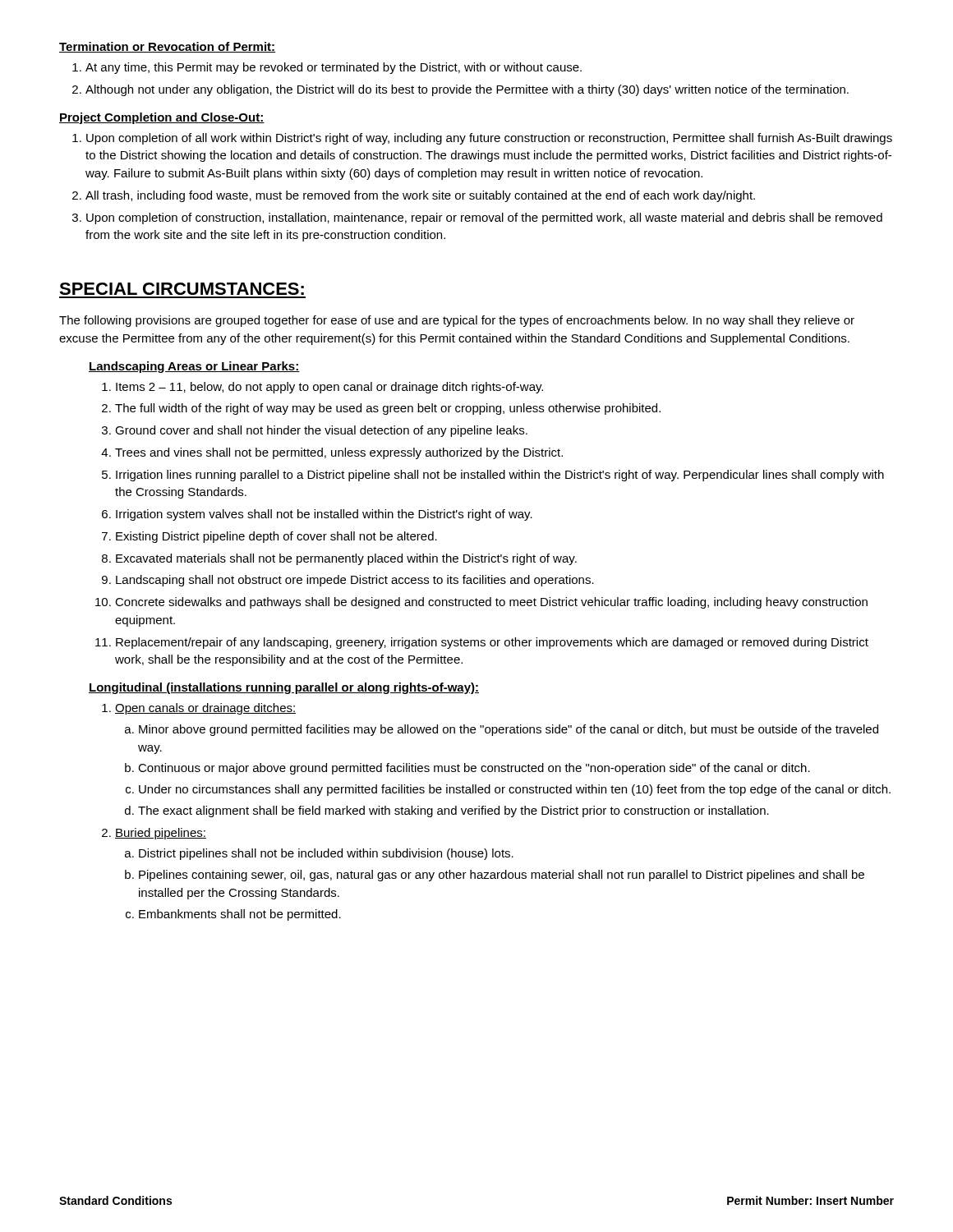Point to the block beginning "Trees and vines shall not be"
This screenshot has height=1232, width=953.
(x=339, y=452)
